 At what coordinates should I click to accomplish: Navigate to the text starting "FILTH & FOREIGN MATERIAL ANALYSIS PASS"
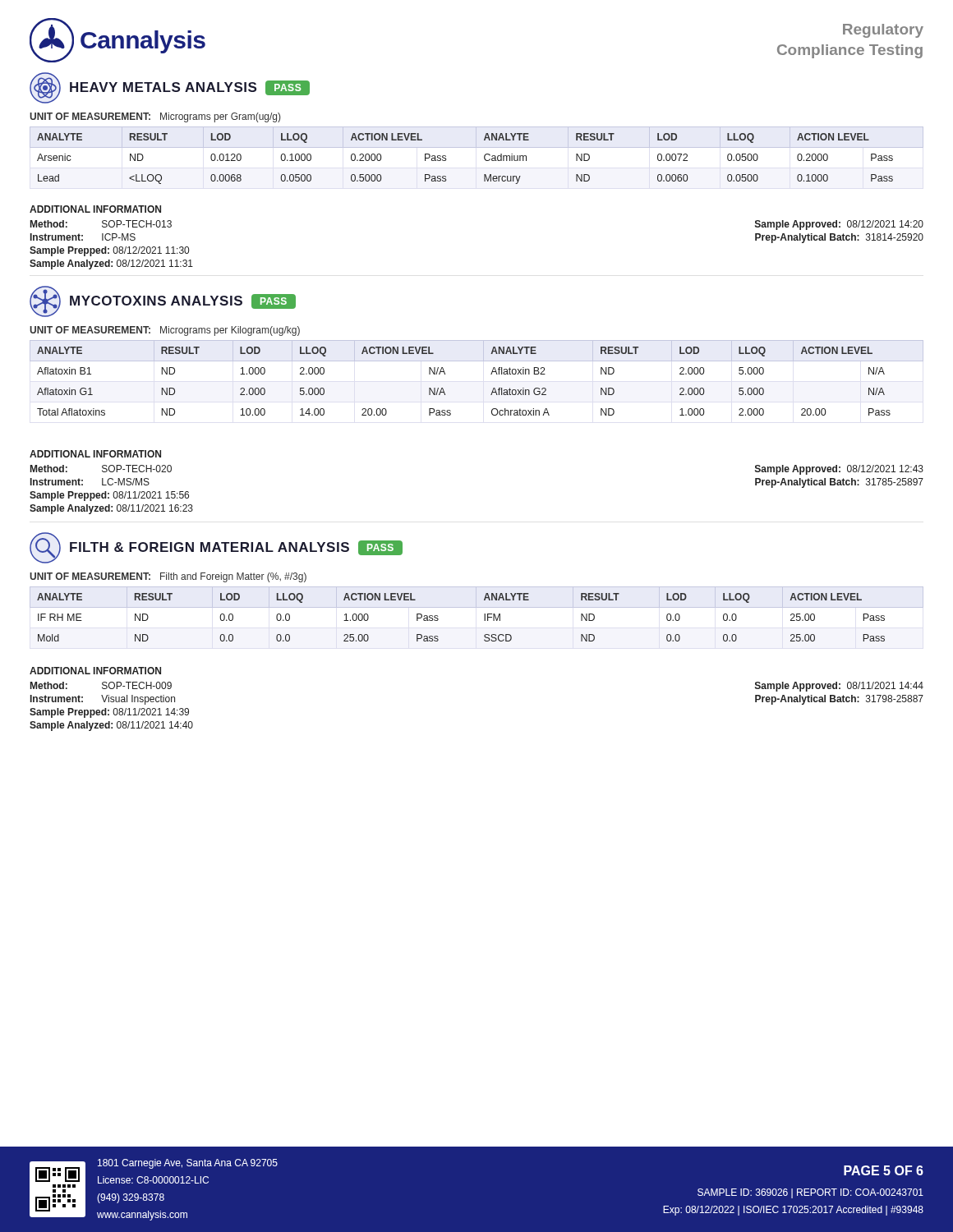pos(216,548)
